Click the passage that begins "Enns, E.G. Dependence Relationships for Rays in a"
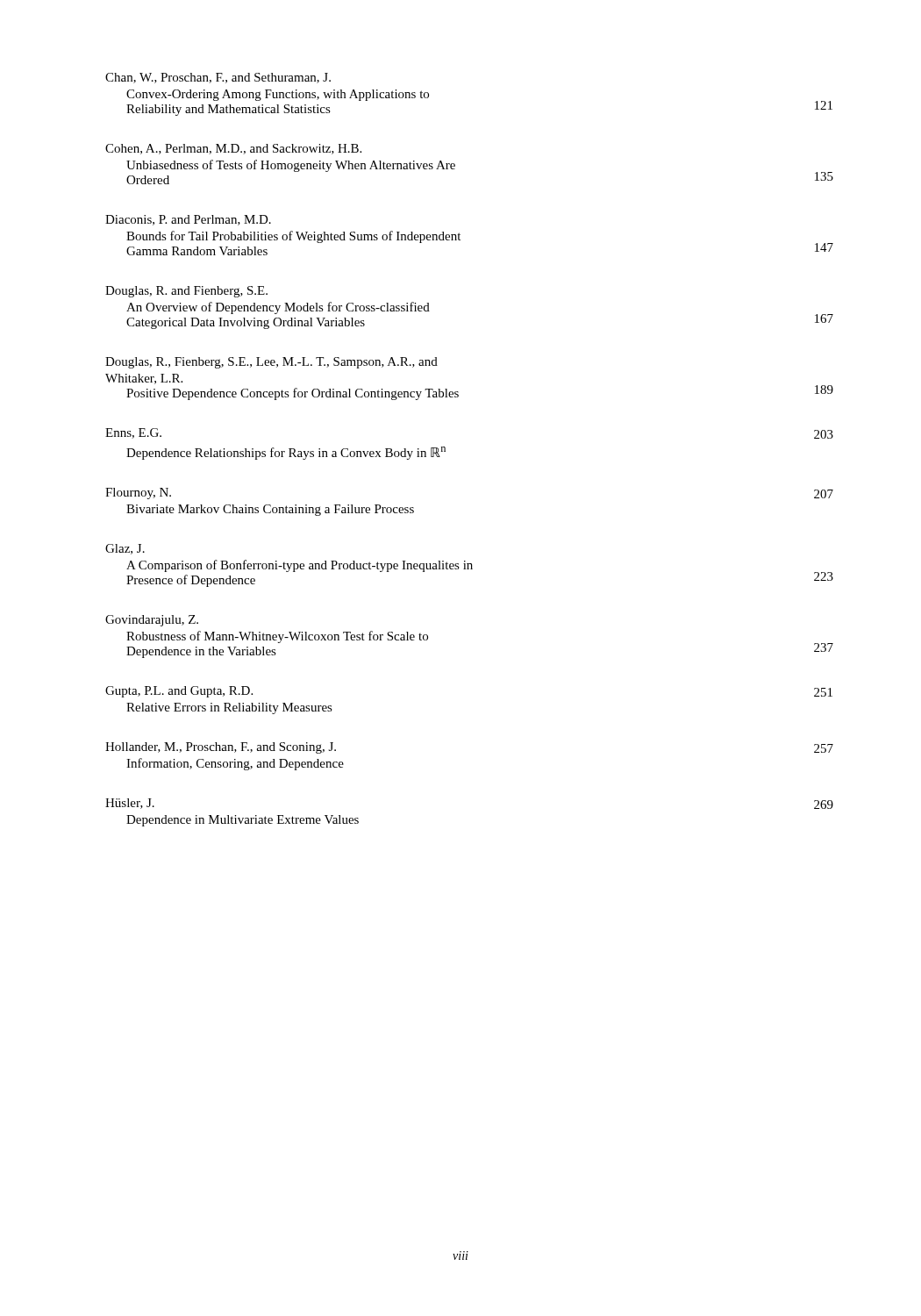Viewport: 921px width, 1316px height. point(130,434)
